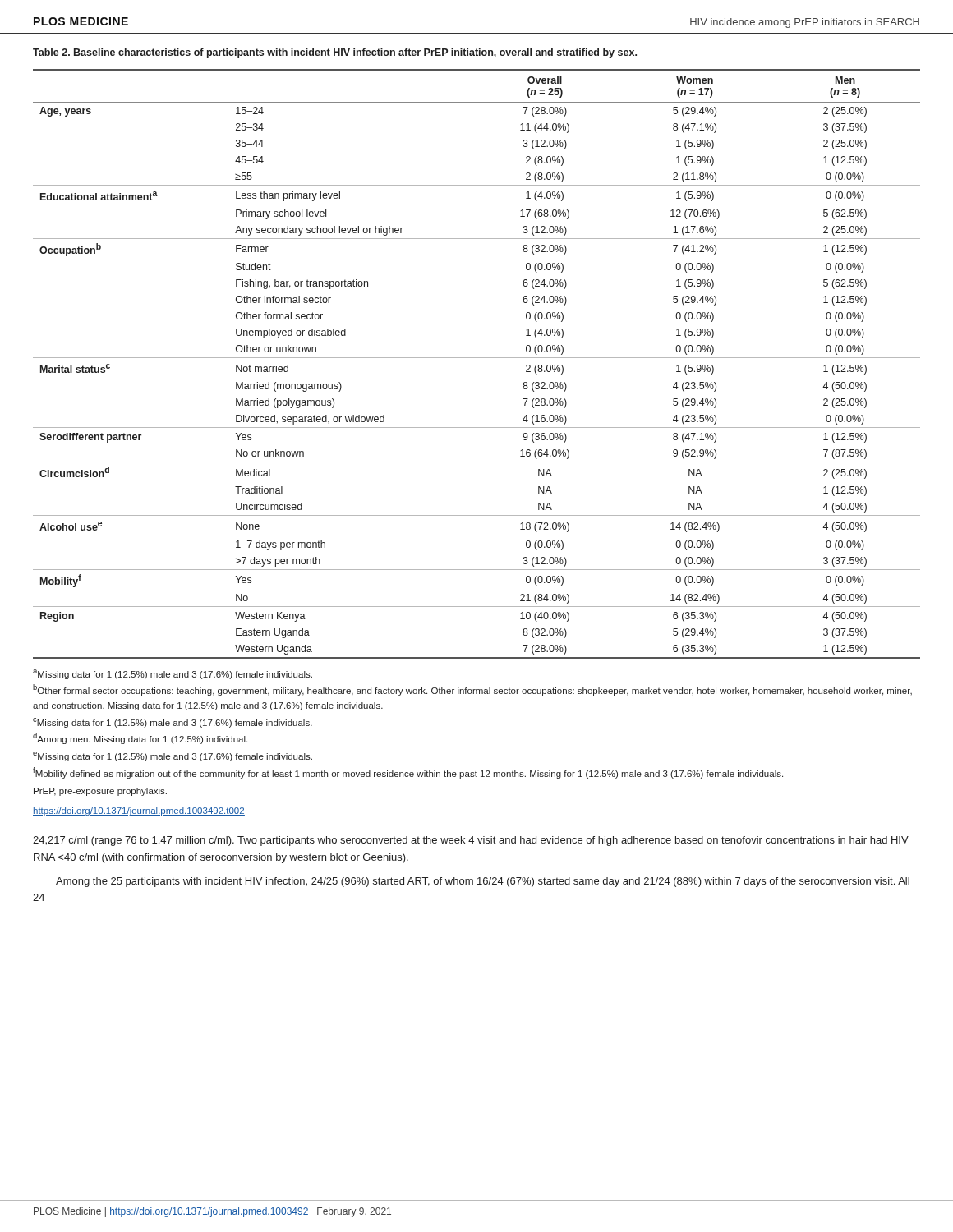The height and width of the screenshot is (1232, 953).
Task: Select the element starting "PrEP, pre-exposure prophylaxis."
Action: (x=100, y=791)
